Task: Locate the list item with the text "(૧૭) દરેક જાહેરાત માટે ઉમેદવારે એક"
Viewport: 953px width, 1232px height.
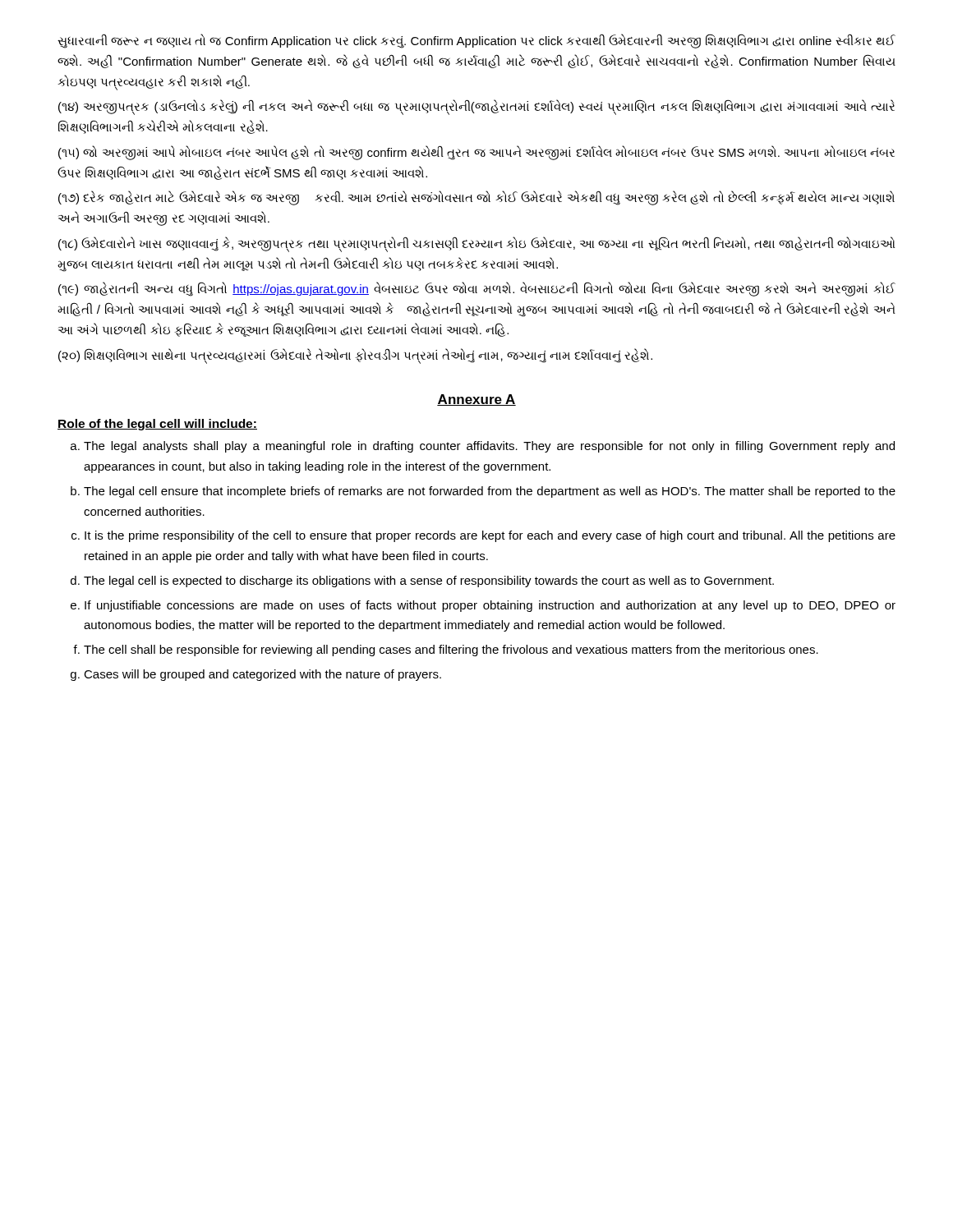Action: (x=476, y=208)
